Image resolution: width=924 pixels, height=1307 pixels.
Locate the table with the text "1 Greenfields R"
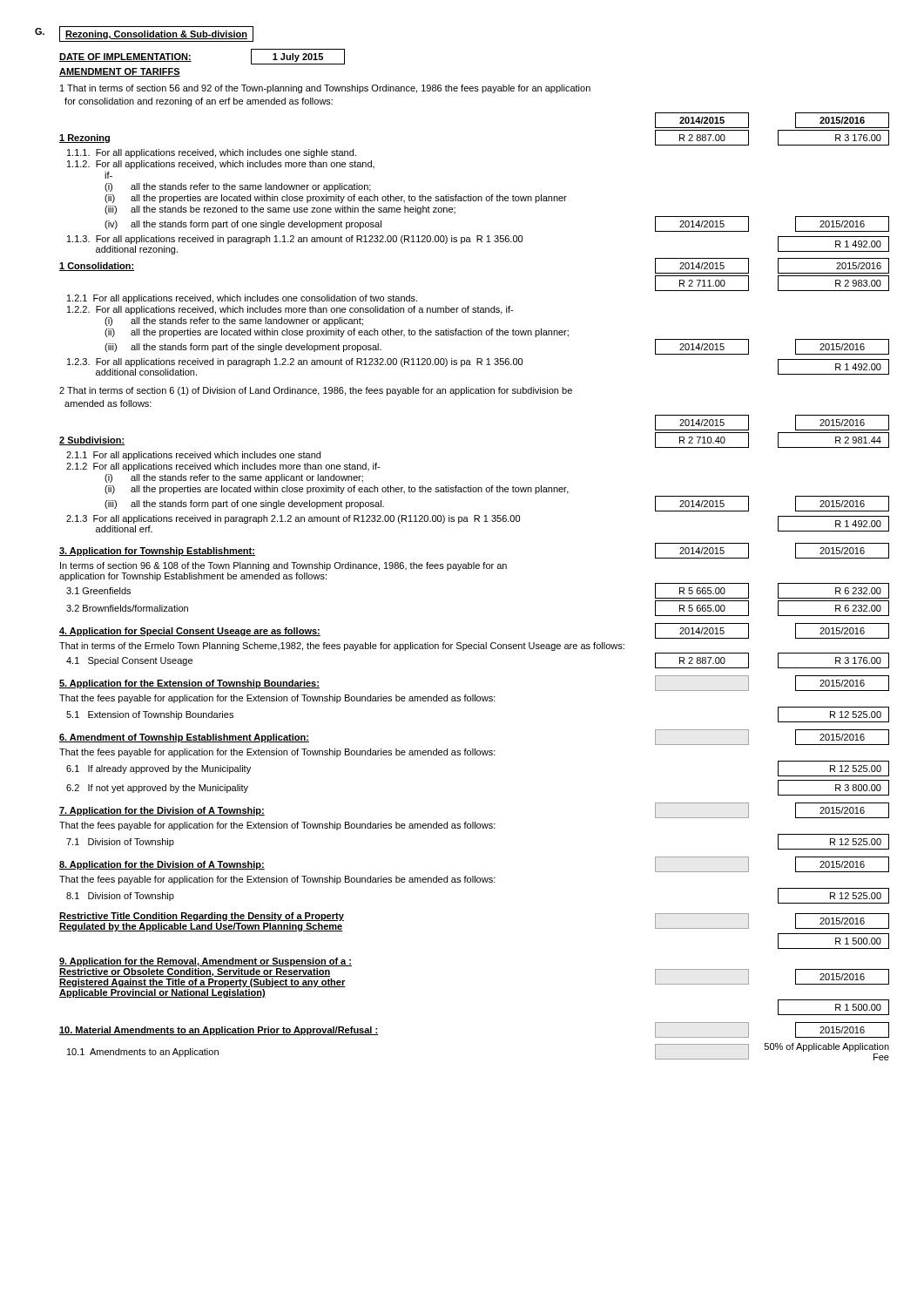(474, 599)
